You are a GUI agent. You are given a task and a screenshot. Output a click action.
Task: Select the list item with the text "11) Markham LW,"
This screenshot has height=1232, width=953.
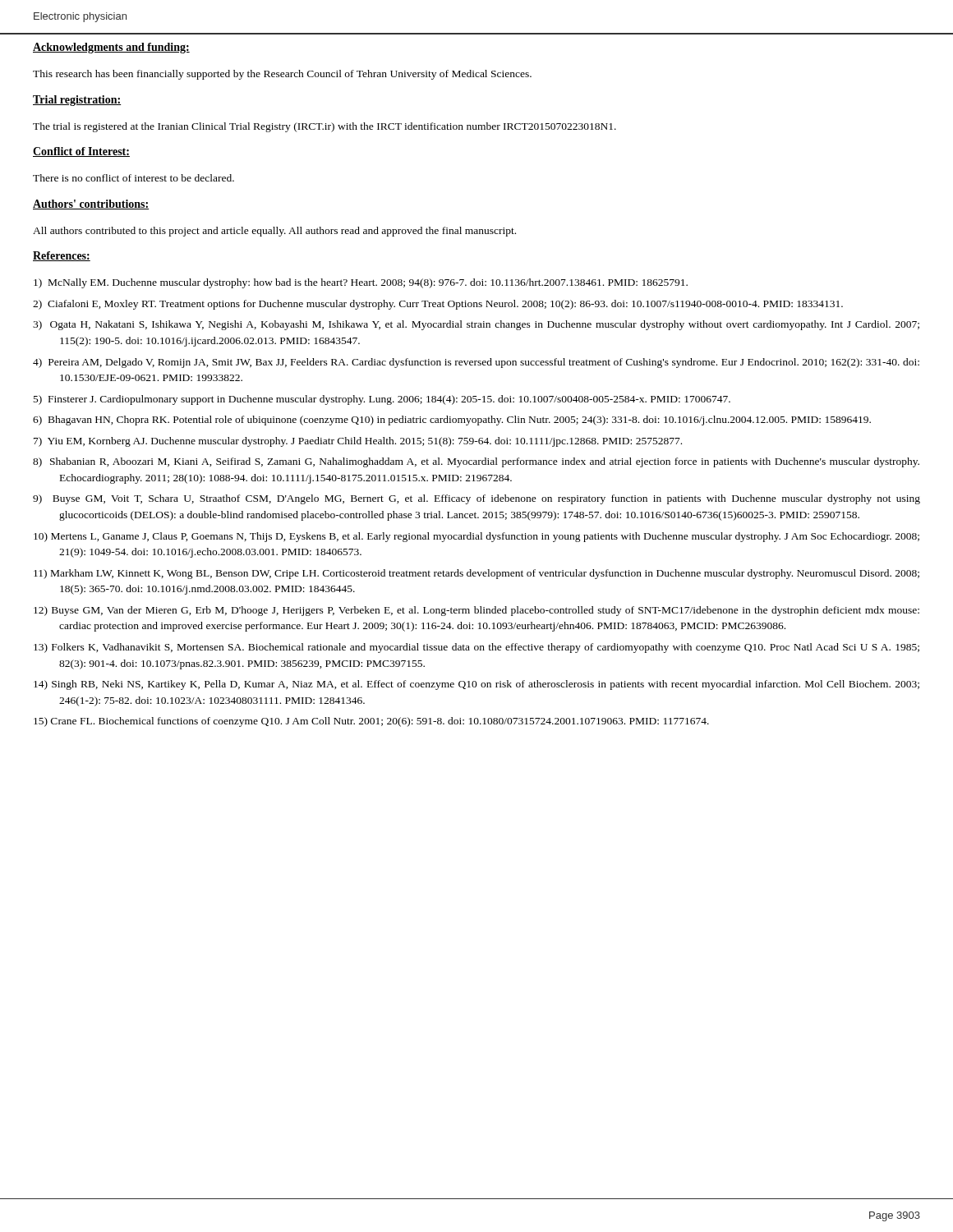[476, 581]
